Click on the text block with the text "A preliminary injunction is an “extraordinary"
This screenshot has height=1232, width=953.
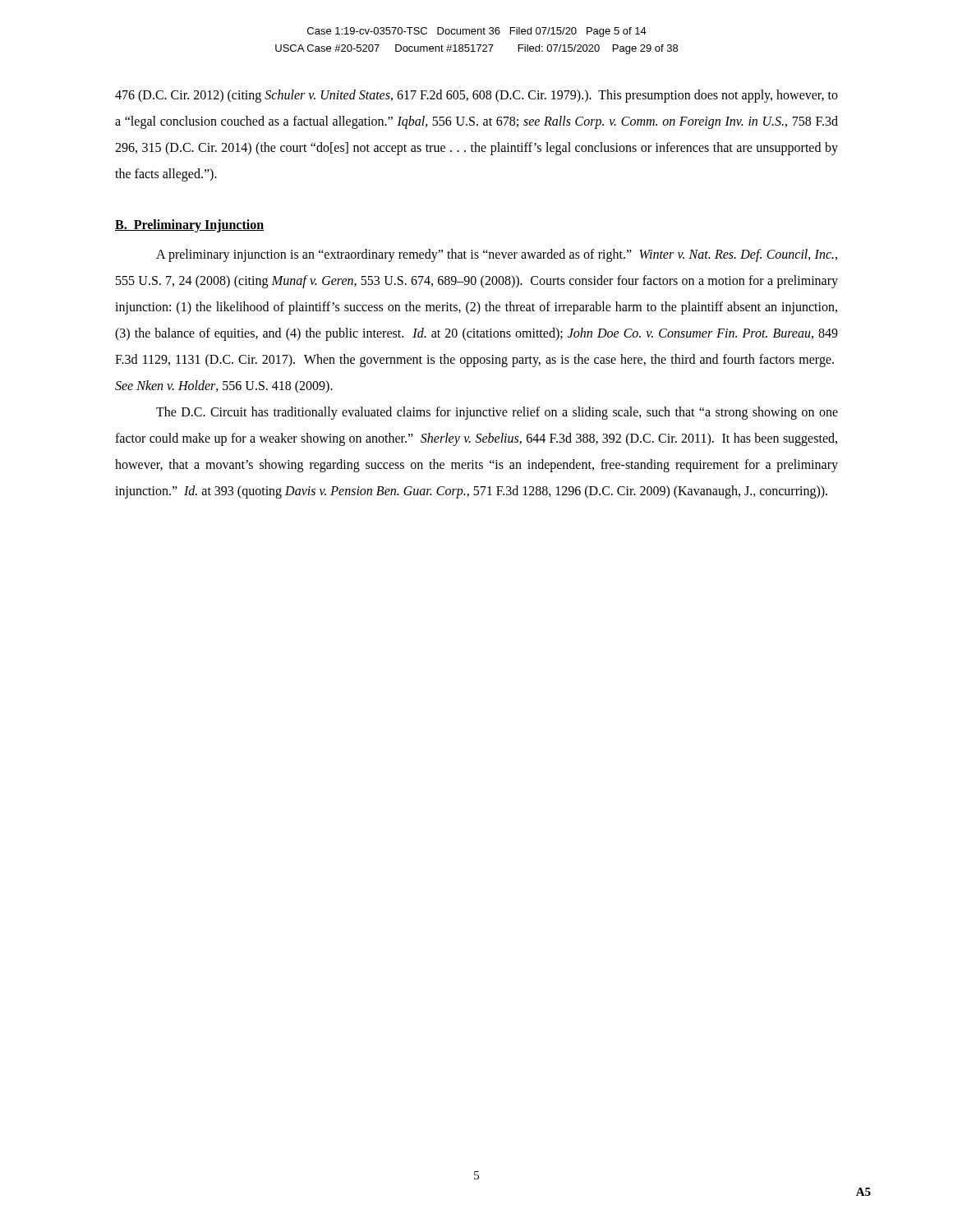coord(476,320)
